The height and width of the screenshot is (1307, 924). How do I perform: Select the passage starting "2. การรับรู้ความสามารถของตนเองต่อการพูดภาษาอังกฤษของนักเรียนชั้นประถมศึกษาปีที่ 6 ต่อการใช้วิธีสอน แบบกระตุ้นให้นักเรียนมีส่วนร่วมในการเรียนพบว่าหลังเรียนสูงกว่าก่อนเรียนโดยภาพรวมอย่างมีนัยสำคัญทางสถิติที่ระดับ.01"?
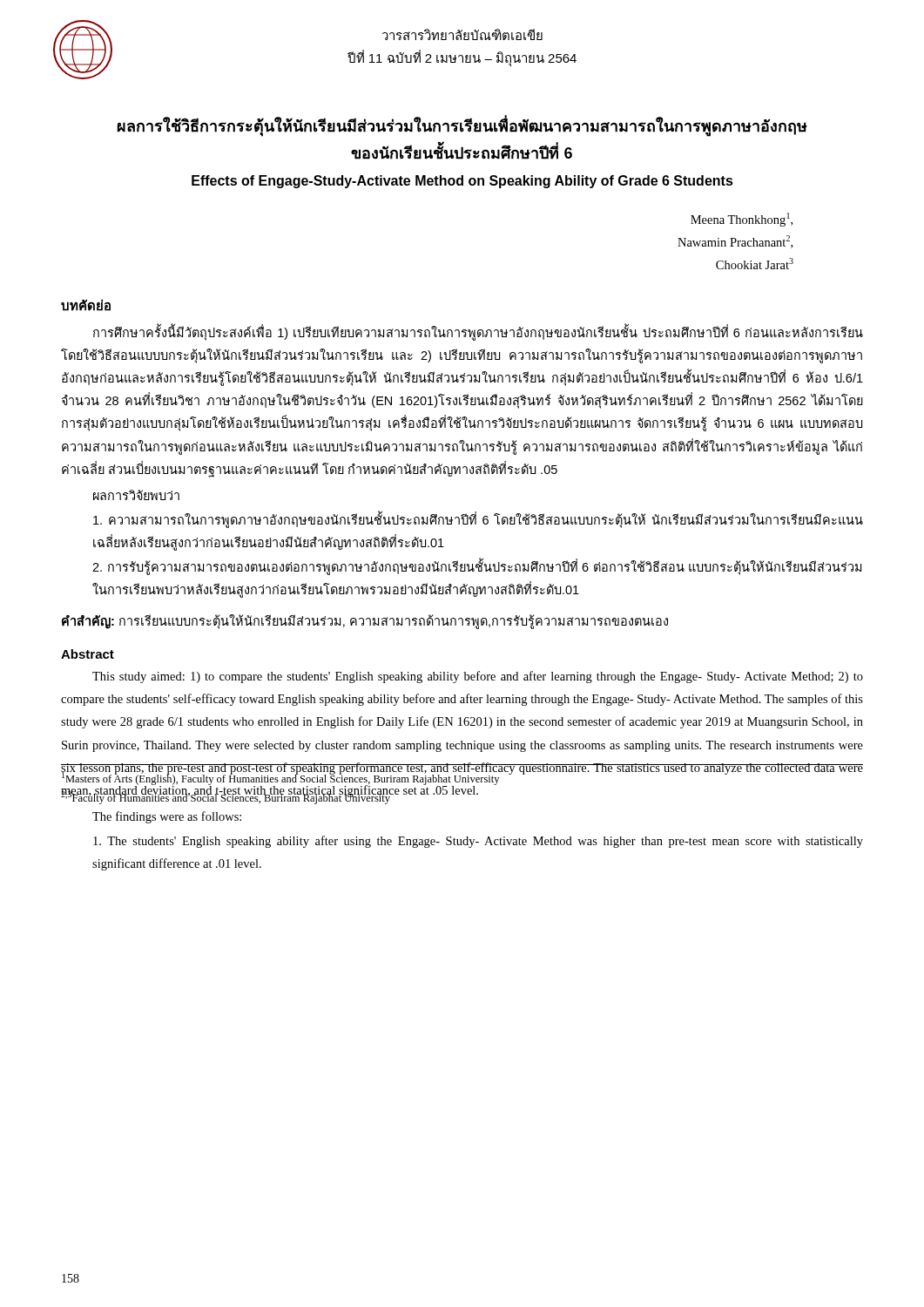(x=478, y=579)
